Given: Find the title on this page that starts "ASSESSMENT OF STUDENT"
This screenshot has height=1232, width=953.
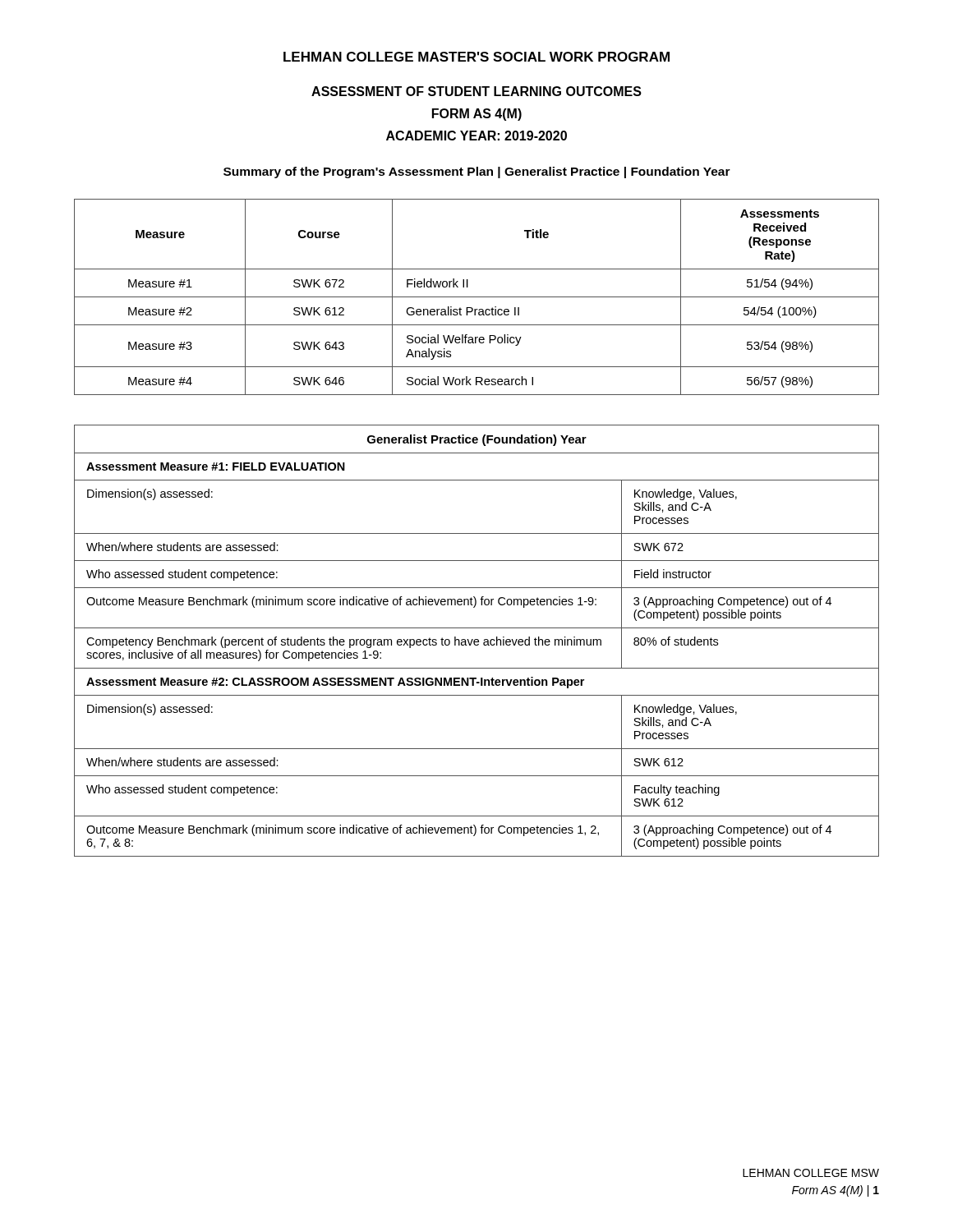Looking at the screenshot, I should [476, 114].
